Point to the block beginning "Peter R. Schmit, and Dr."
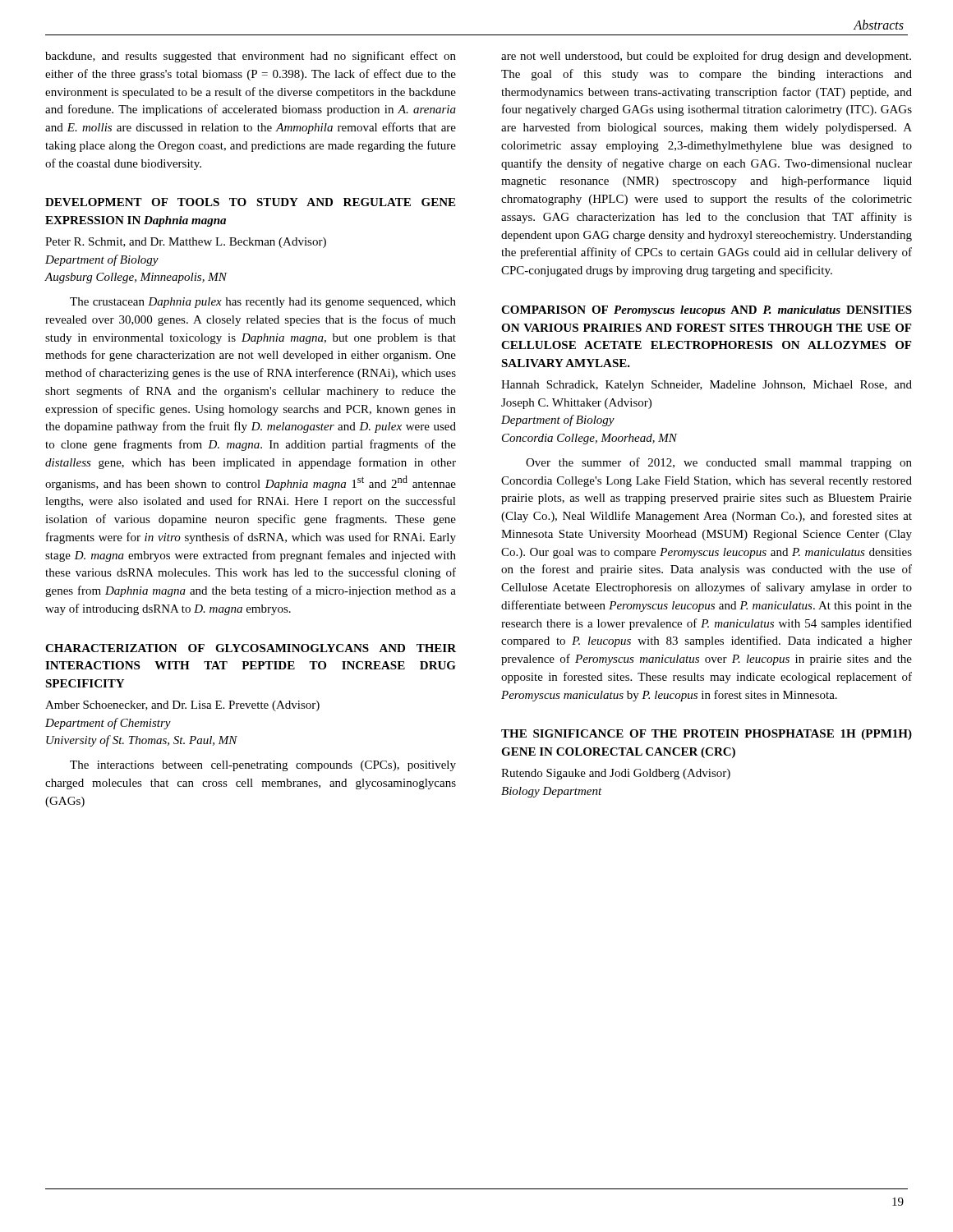The image size is (953, 1232). (186, 243)
